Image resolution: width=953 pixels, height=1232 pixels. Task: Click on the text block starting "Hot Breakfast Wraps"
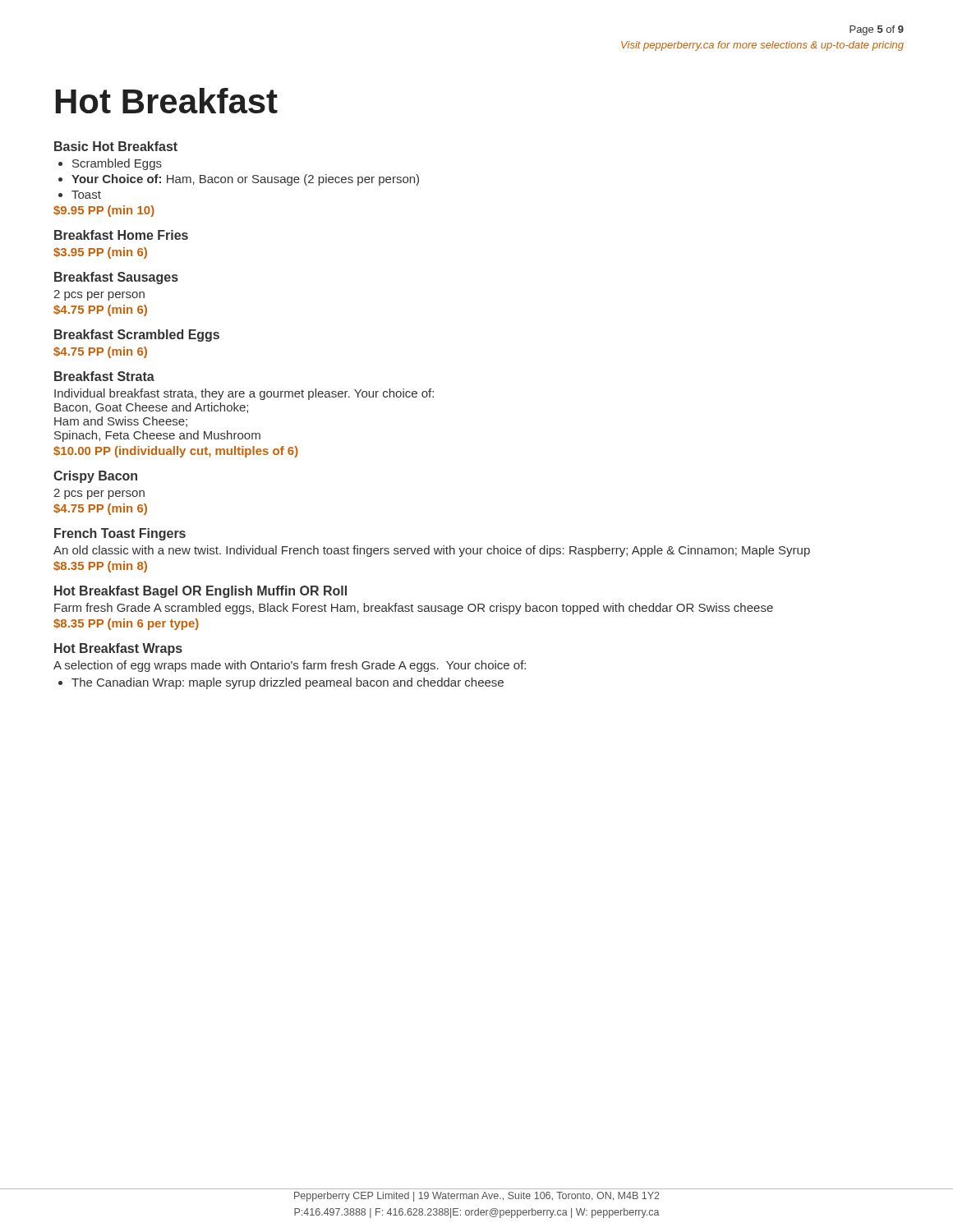(x=118, y=648)
